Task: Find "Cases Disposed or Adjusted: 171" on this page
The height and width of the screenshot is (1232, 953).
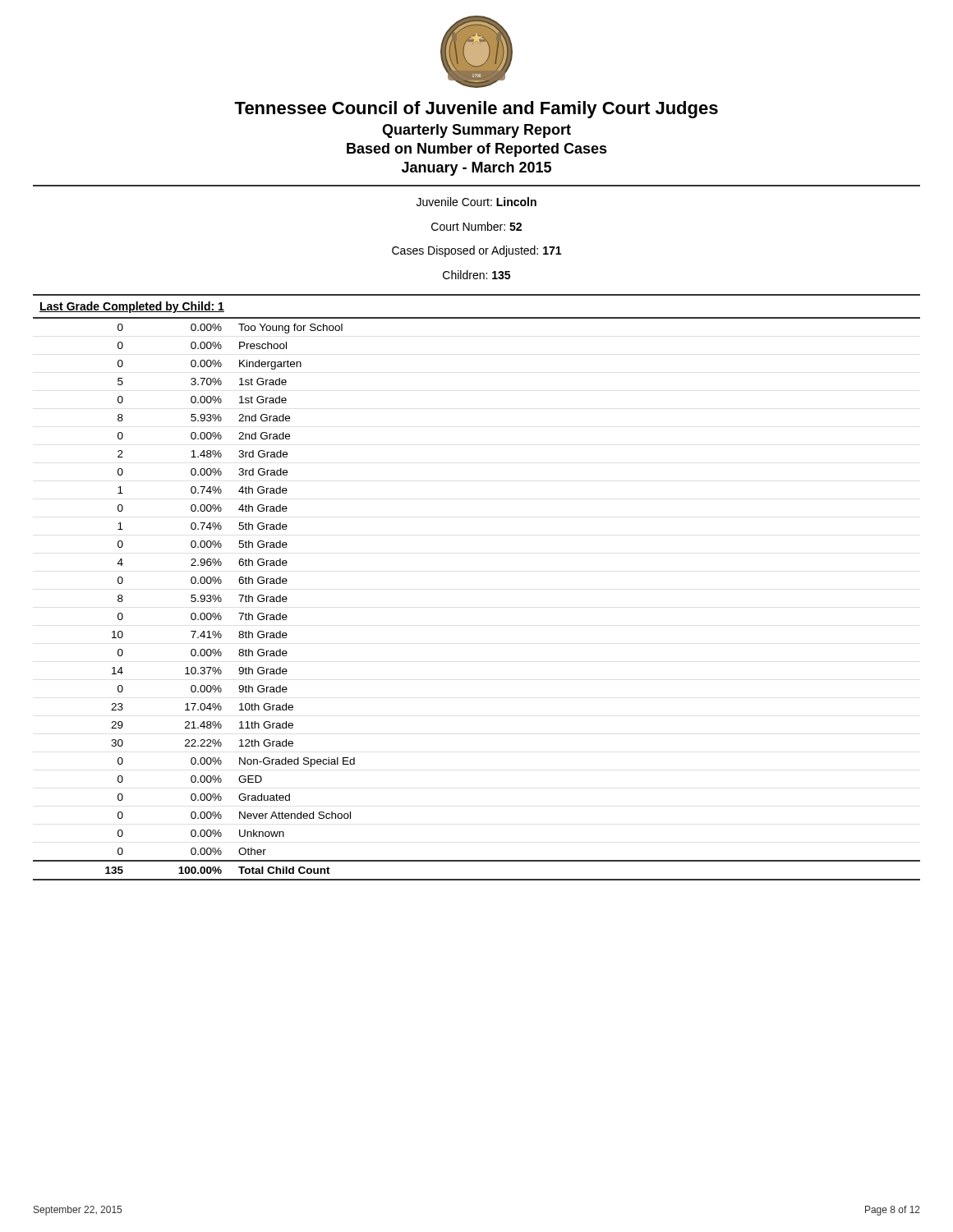Action: [x=476, y=251]
